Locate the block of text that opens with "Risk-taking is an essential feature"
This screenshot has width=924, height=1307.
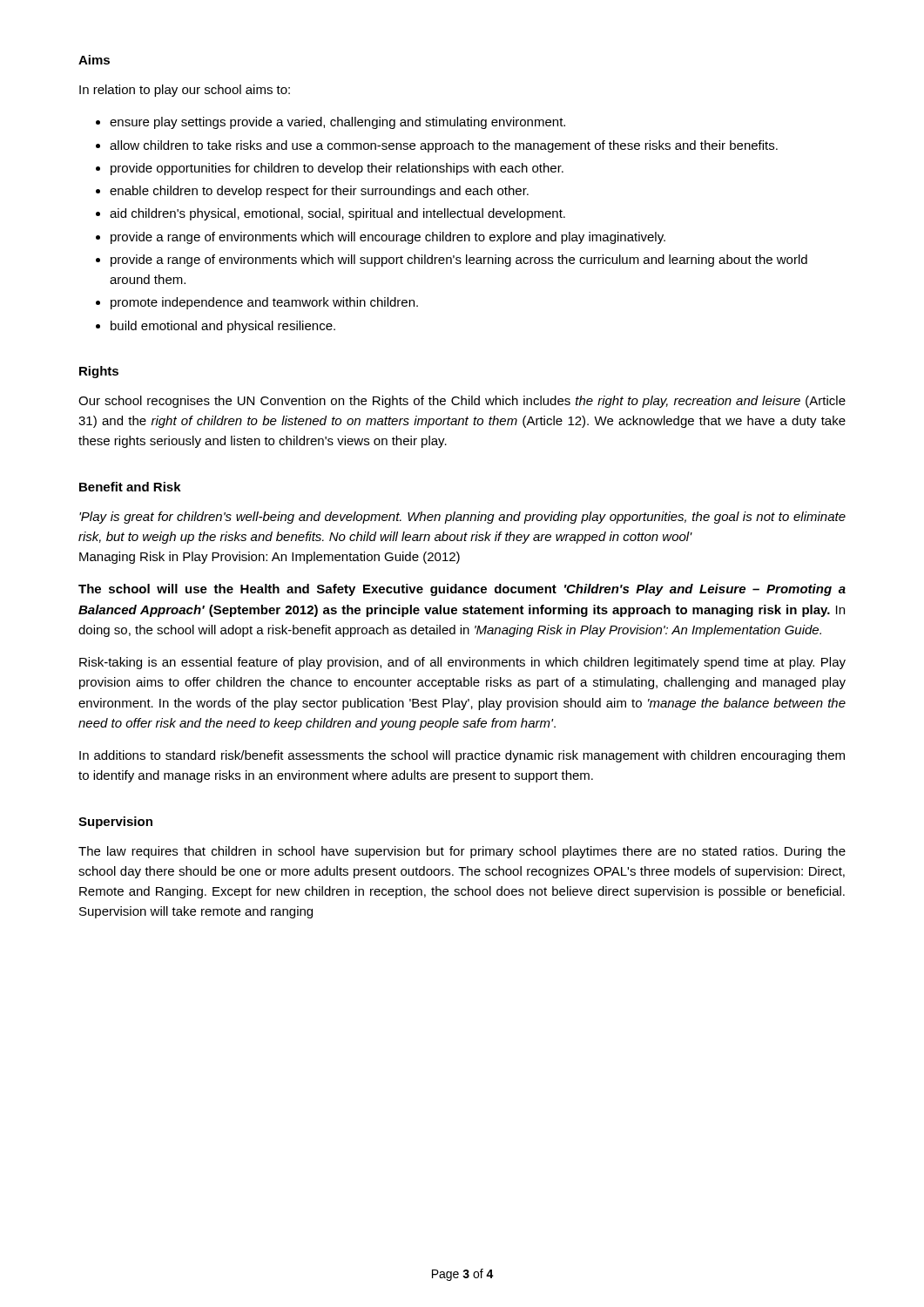tap(462, 692)
